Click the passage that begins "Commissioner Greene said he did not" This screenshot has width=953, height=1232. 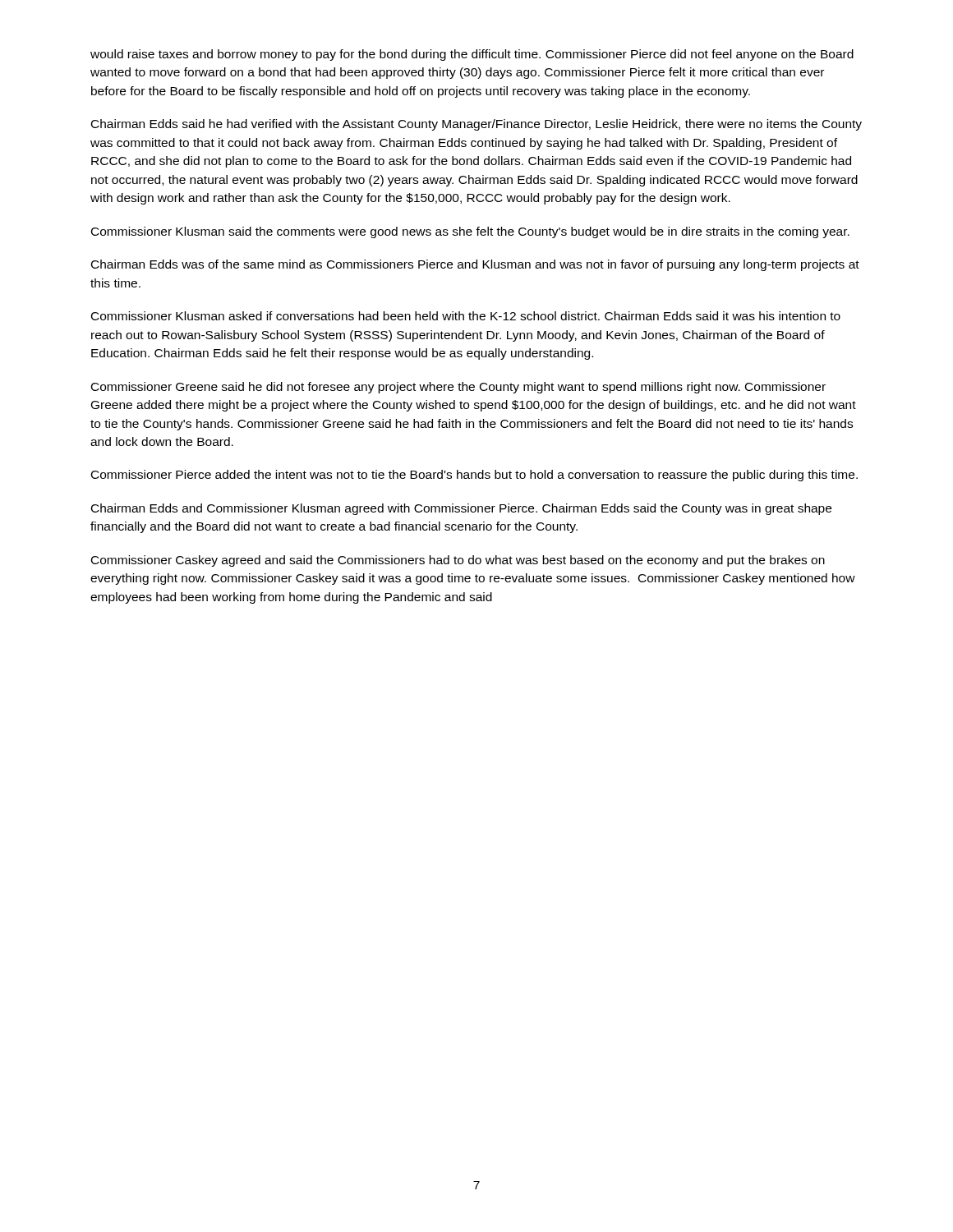(473, 414)
